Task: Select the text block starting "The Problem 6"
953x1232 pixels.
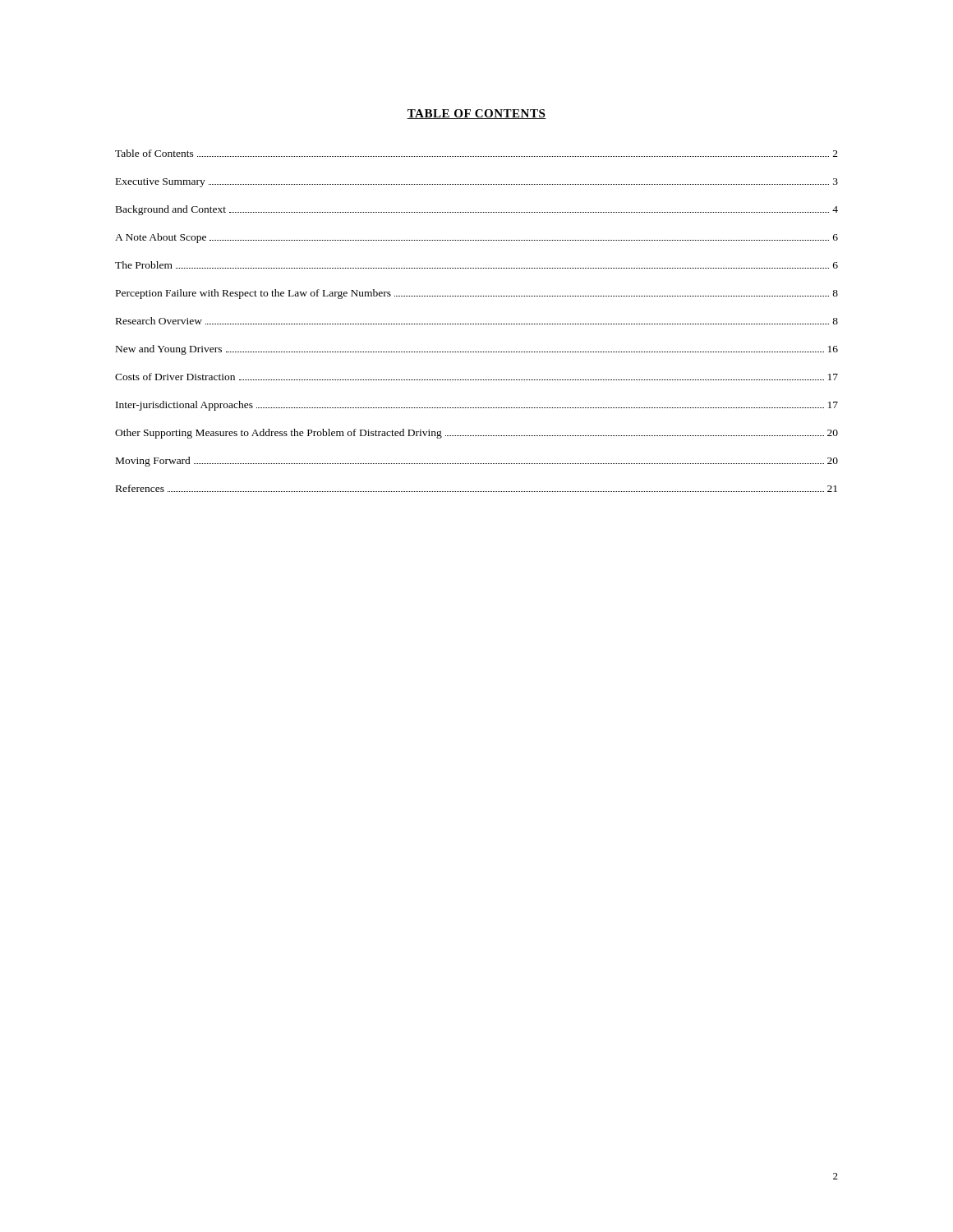Action: 476,265
